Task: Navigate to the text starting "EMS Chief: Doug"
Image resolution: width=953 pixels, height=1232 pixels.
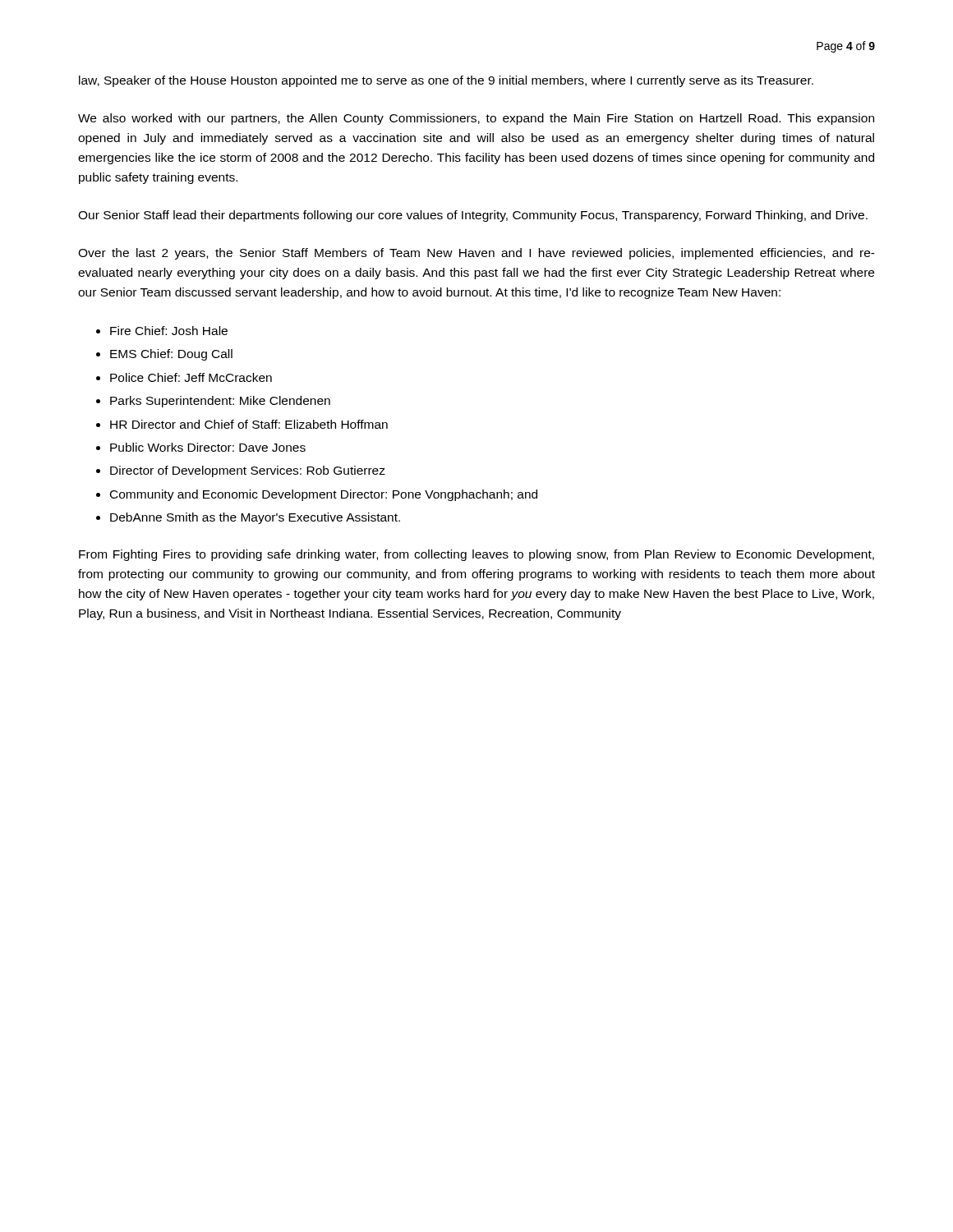Action: pyautogui.click(x=171, y=354)
